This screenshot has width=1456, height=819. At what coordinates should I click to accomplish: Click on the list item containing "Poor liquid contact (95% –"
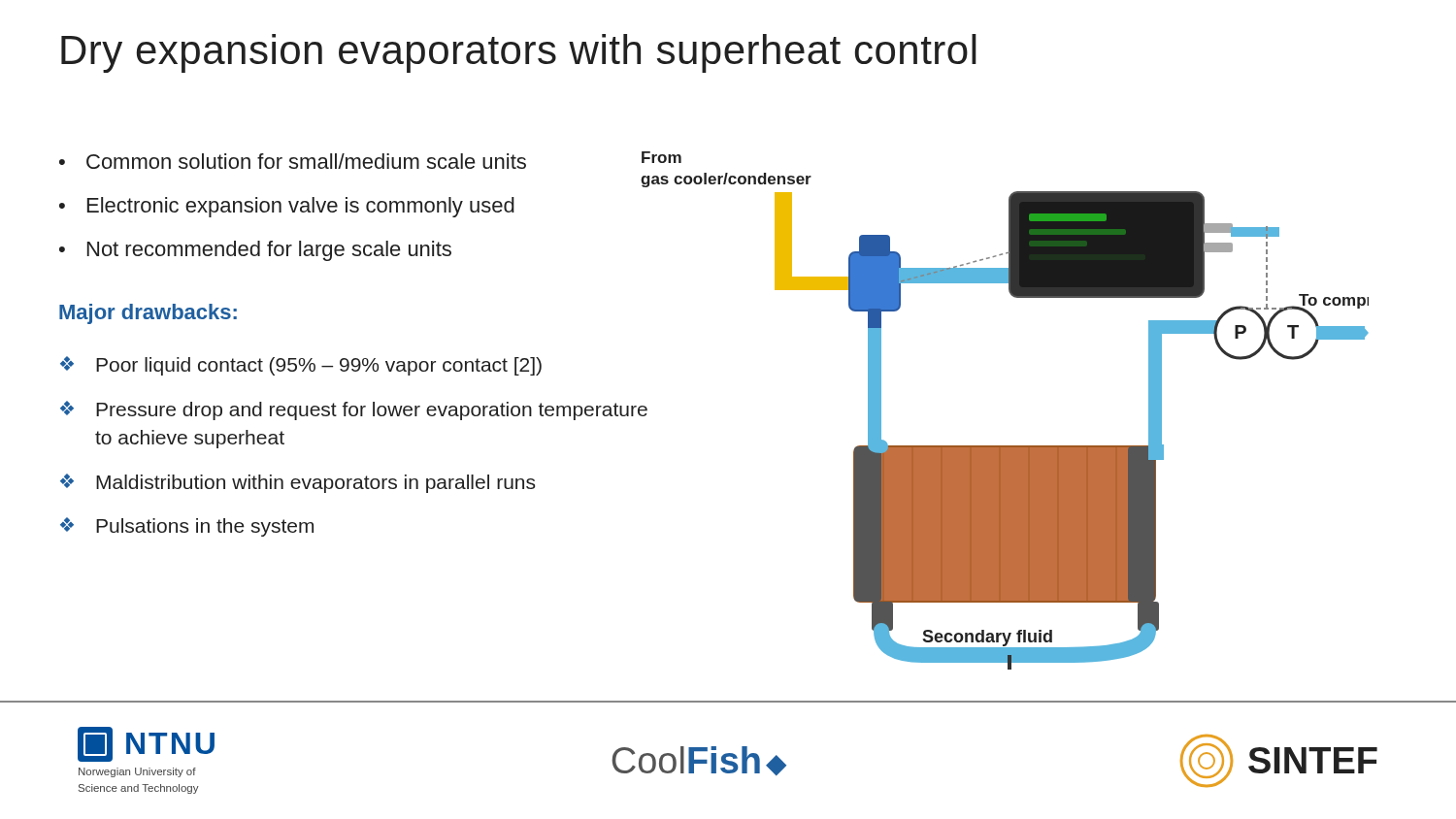coord(319,365)
